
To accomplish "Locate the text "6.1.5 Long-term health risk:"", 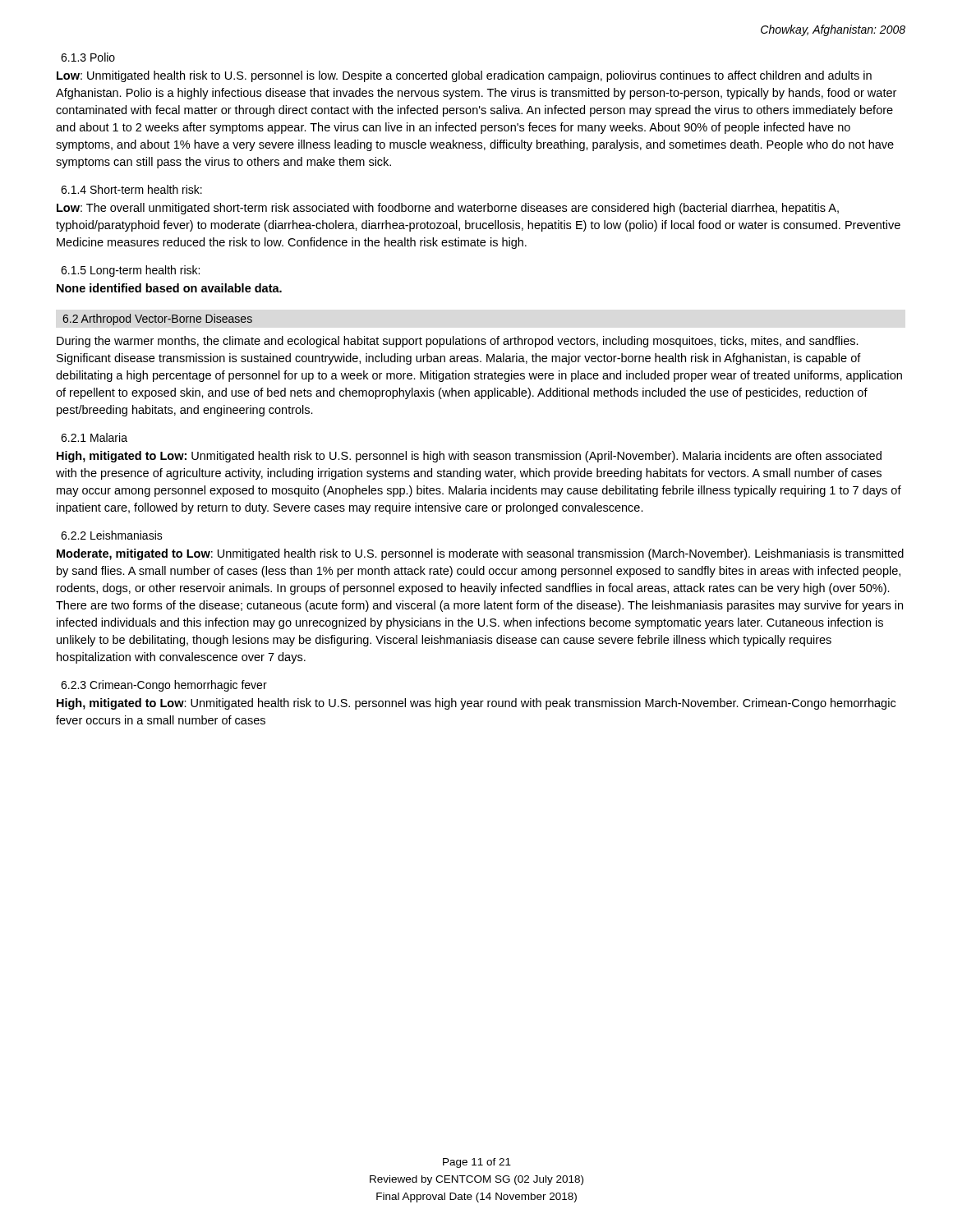I will (x=131, y=270).
